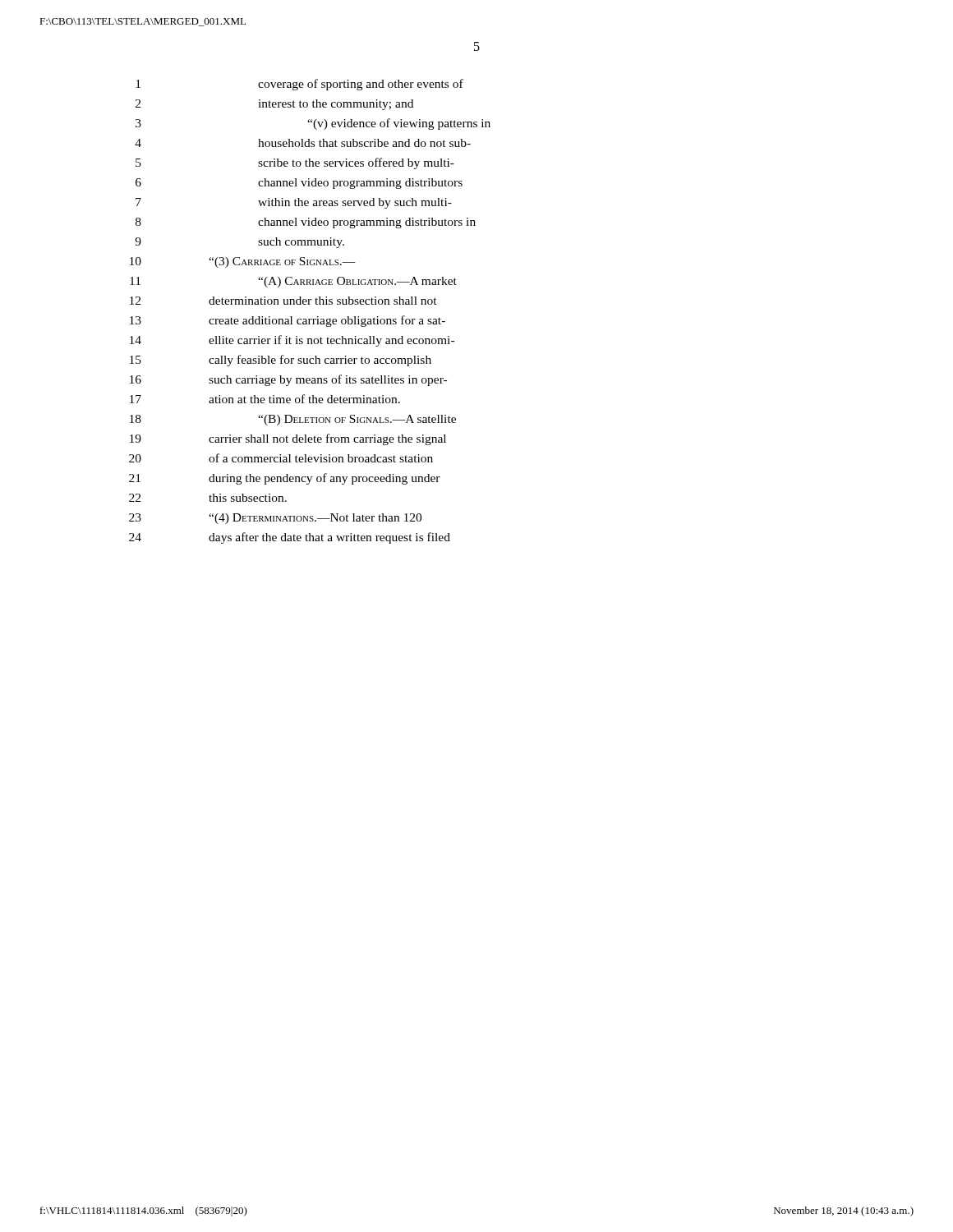Screen dimensions: 1232x953
Task: Find the list item that reads "18 “(B) Deletion of"
Action: (x=293, y=420)
